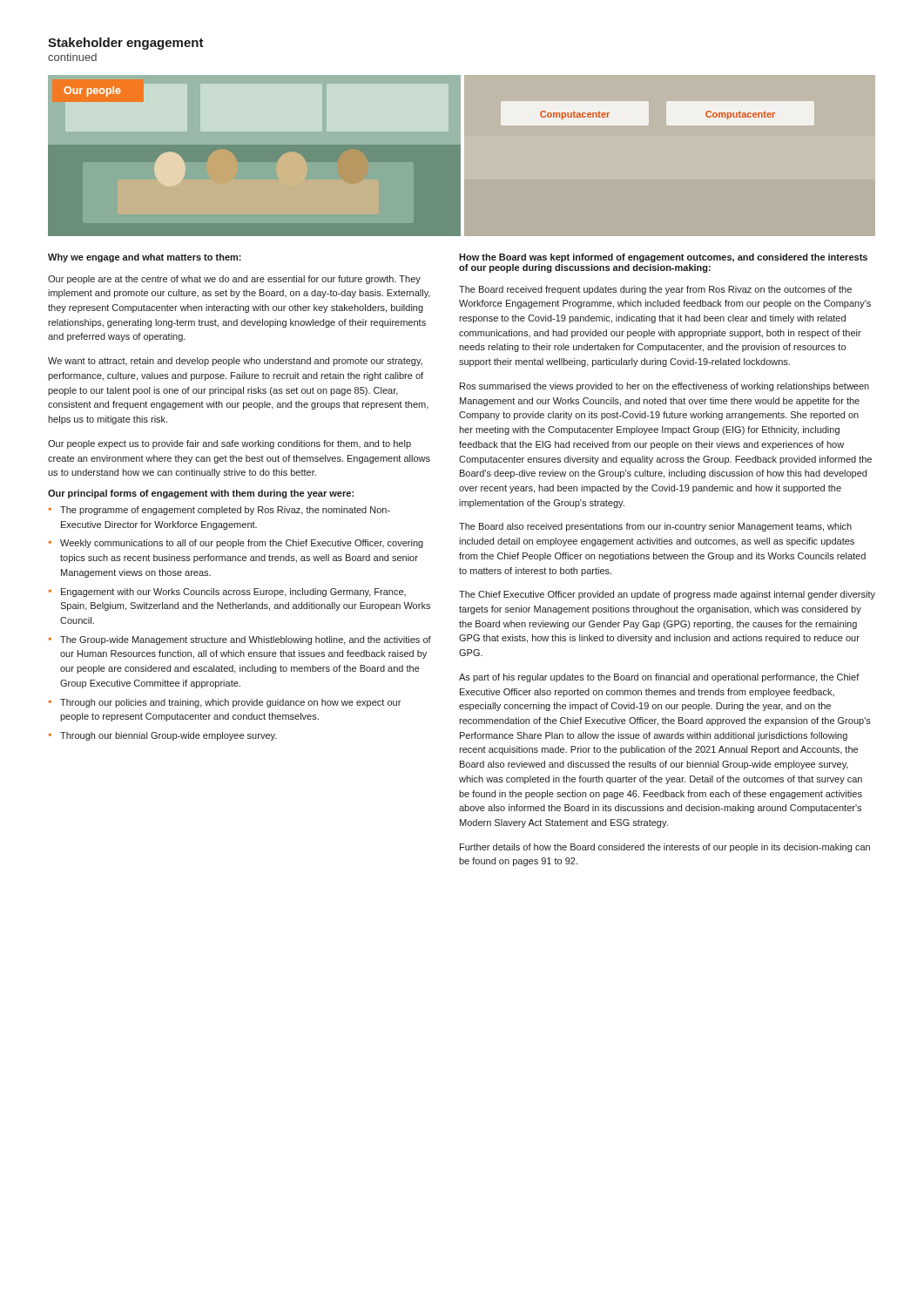Locate the block of text that opens with "Engagement with our Works Councils across"

coord(245,606)
